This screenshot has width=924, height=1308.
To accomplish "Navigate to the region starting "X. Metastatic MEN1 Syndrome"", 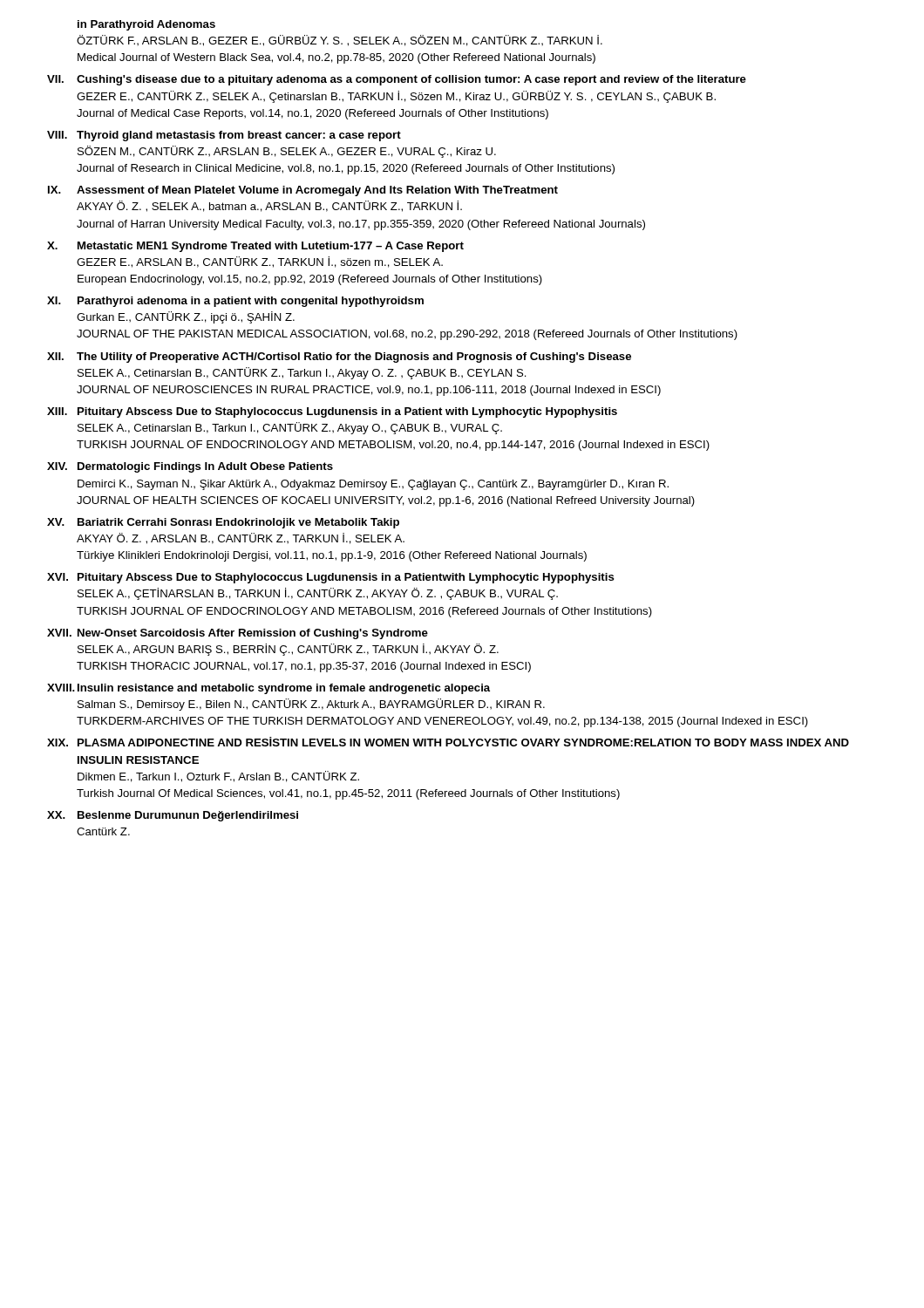I will pos(255,247).
